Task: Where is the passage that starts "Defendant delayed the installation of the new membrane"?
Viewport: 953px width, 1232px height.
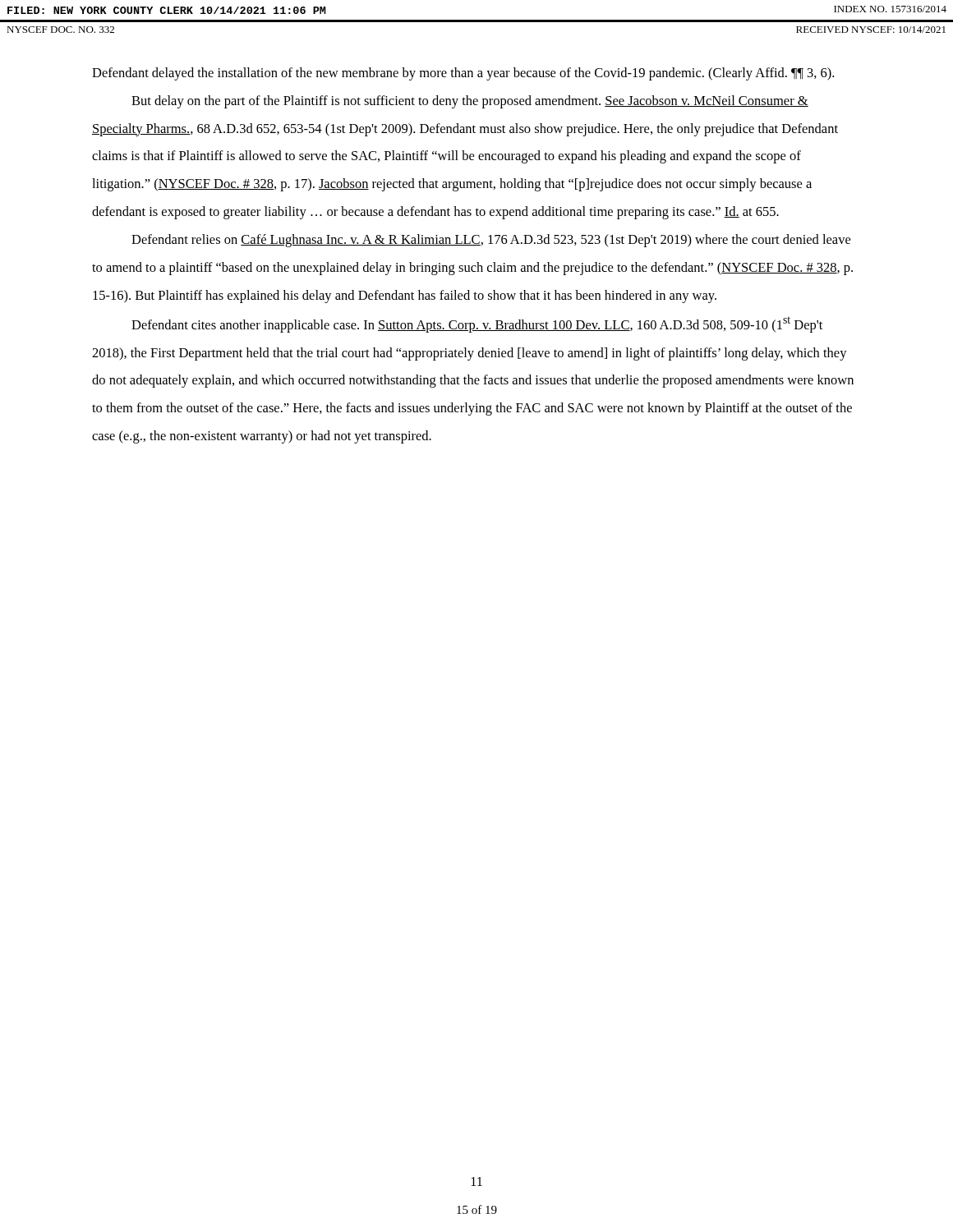Action: click(x=476, y=73)
